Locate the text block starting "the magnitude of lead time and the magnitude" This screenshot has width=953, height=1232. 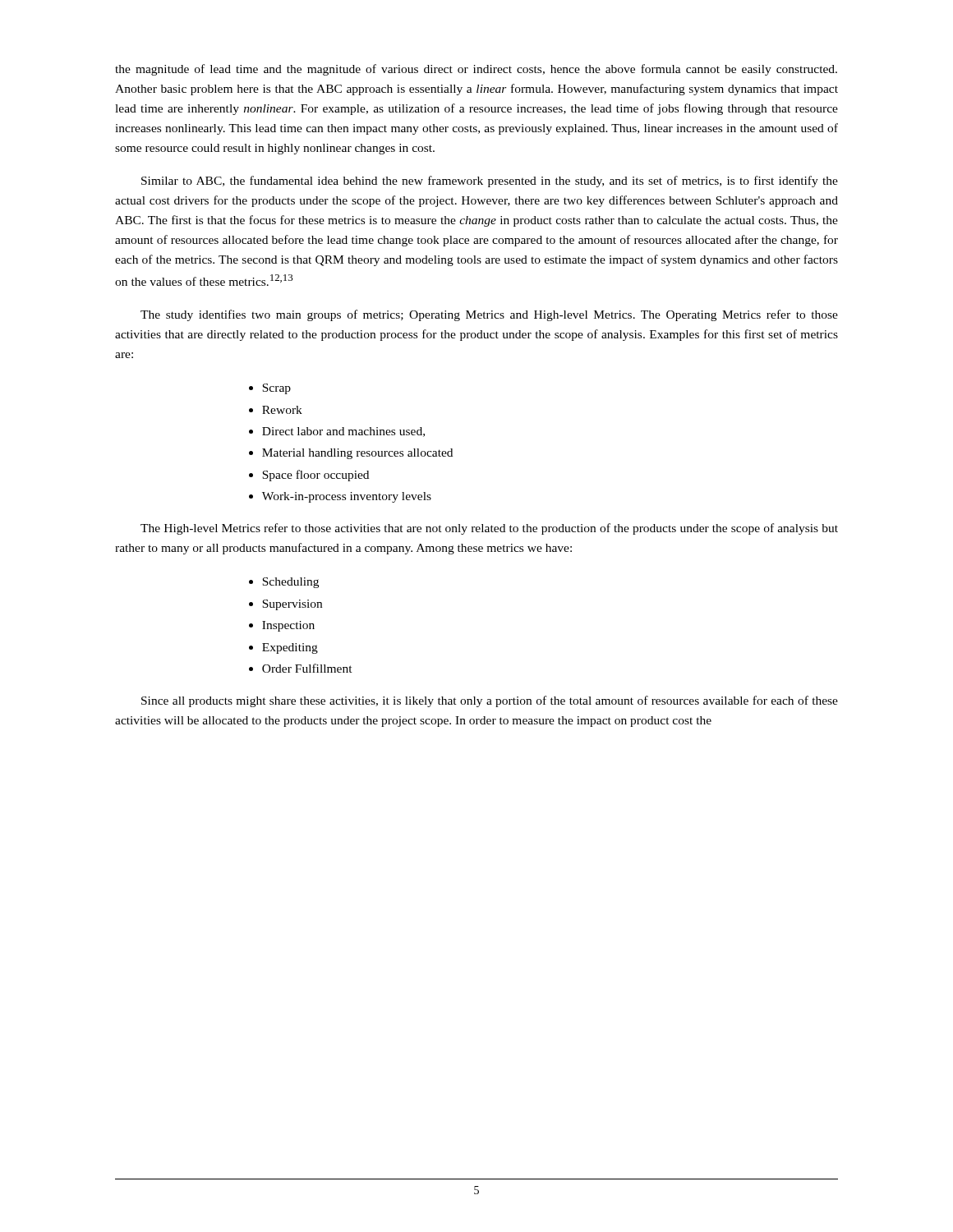(x=476, y=108)
